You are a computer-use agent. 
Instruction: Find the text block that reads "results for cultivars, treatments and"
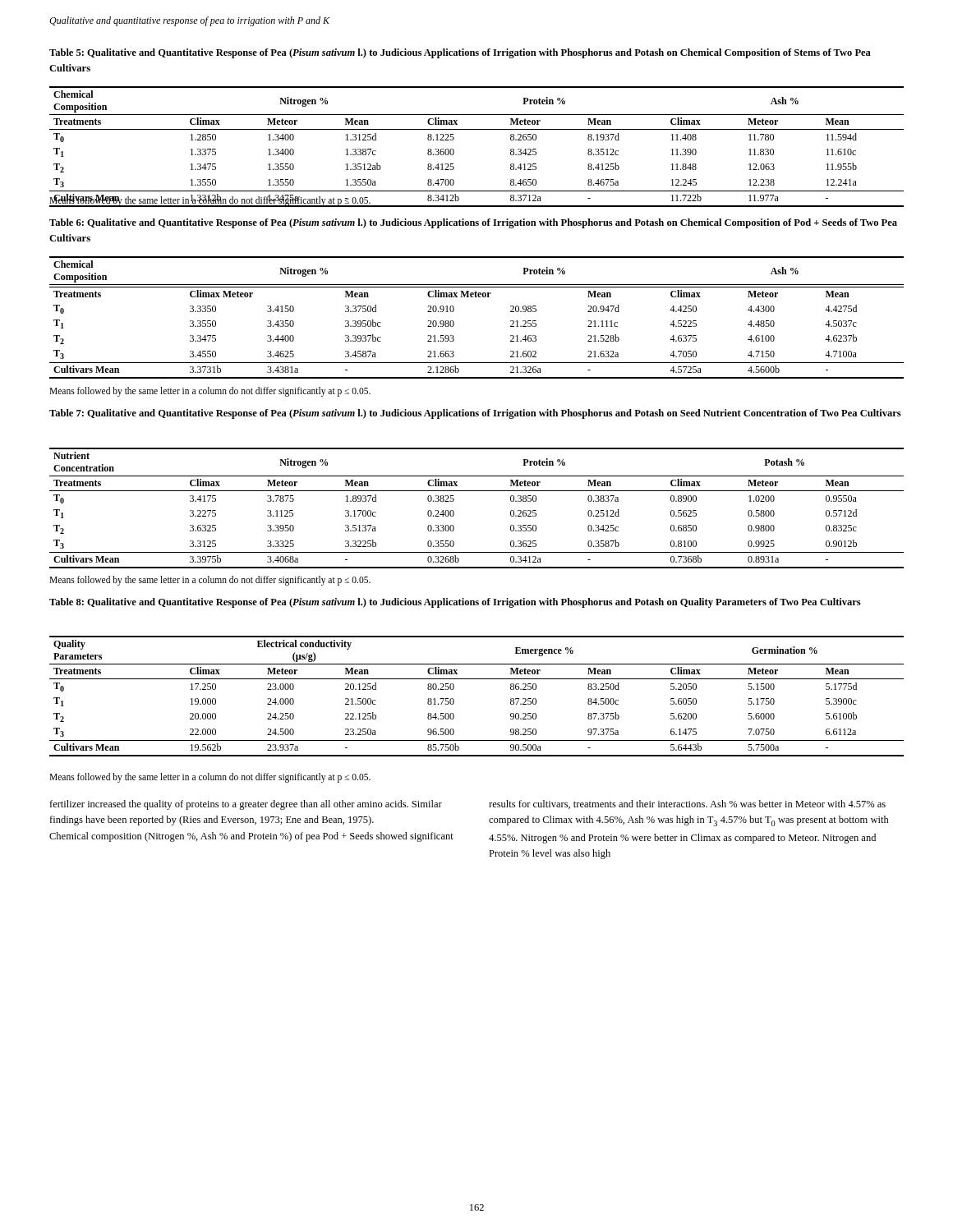pyautogui.click(x=689, y=829)
